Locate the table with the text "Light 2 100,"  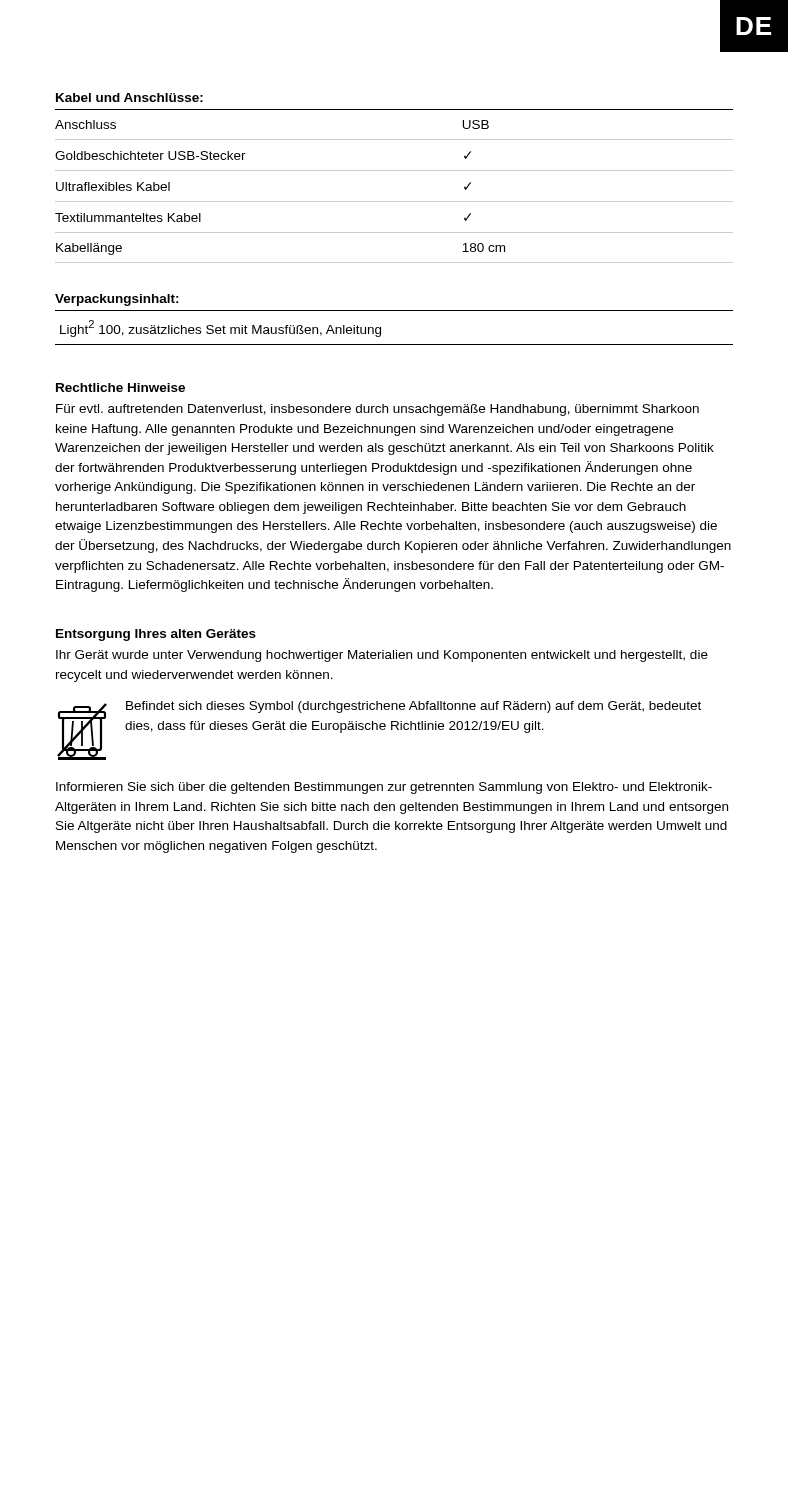pyautogui.click(x=394, y=327)
